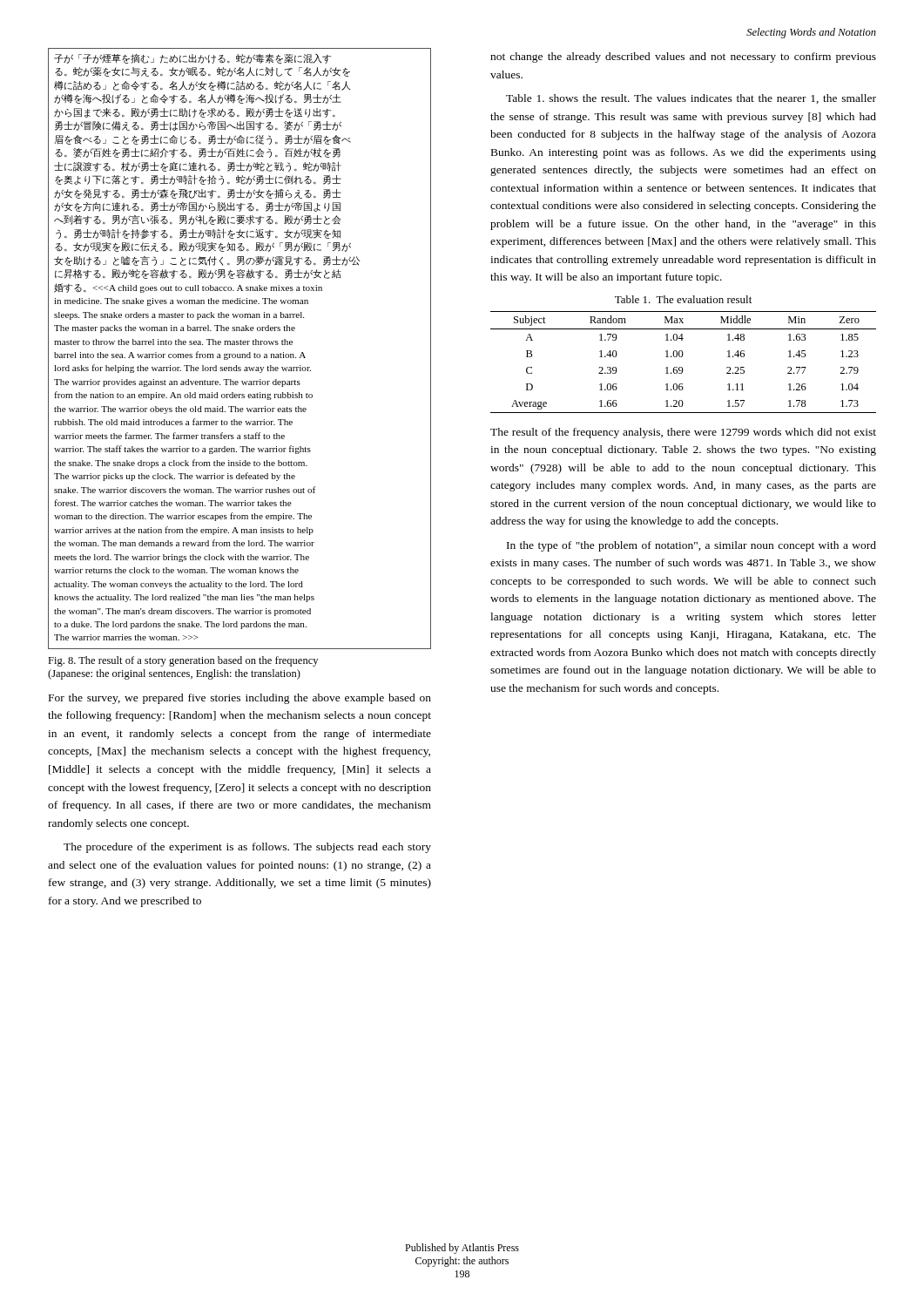
Task: Click on the caption containing "Fig. 8. The result of a story generation"
Action: (x=183, y=667)
